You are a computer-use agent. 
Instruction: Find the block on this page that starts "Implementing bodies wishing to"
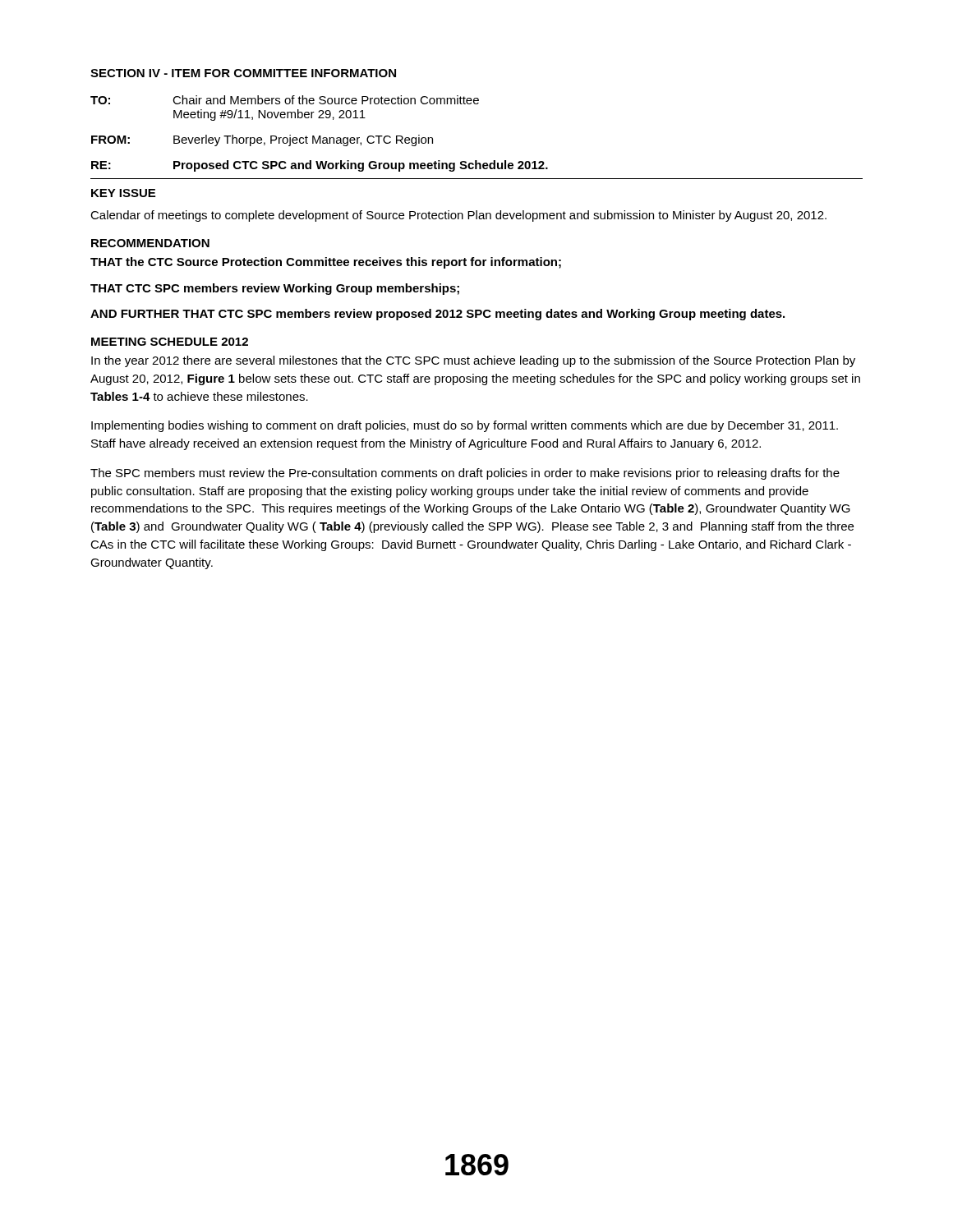(x=465, y=434)
